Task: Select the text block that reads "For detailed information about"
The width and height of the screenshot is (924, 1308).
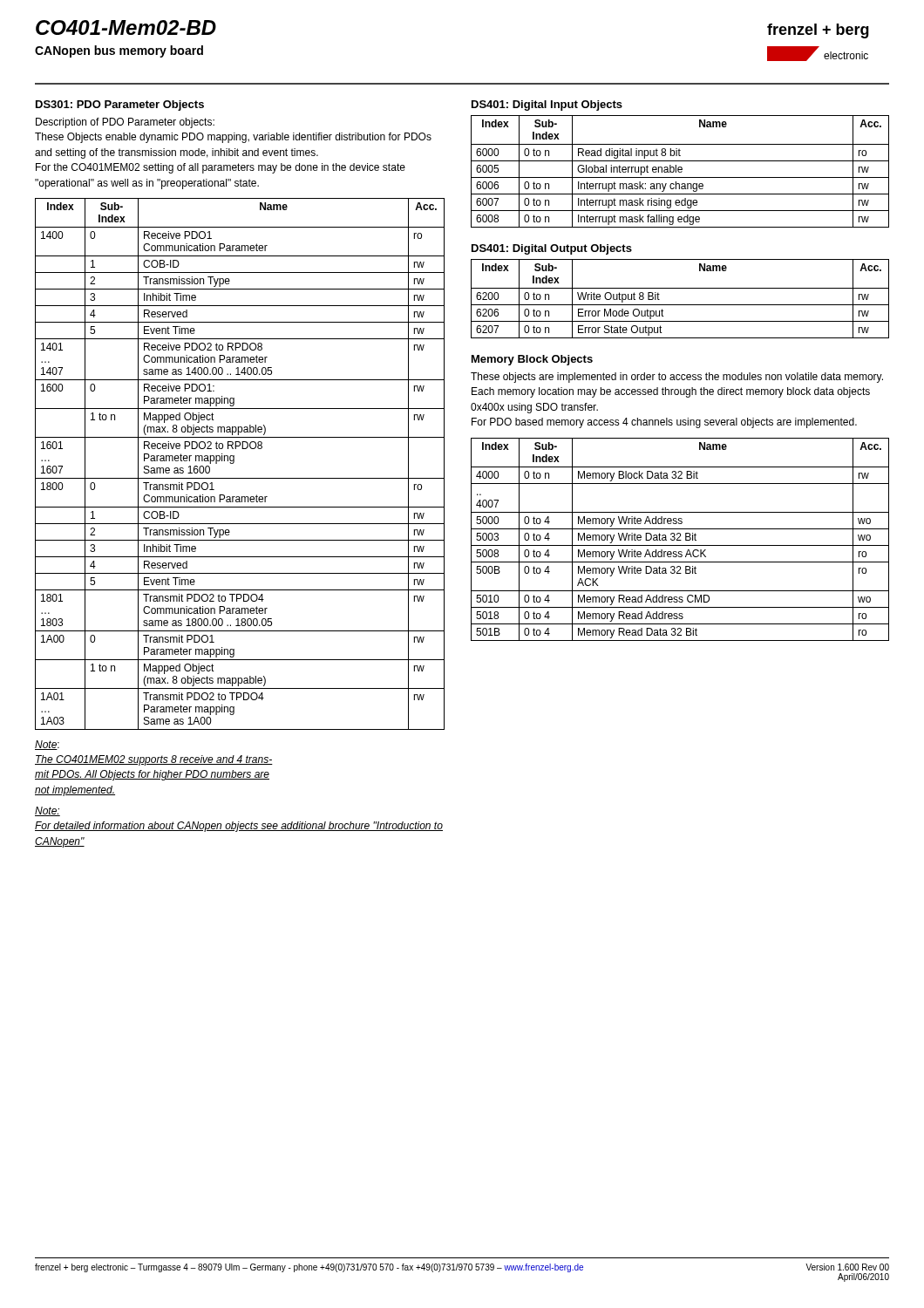Action: click(x=239, y=834)
